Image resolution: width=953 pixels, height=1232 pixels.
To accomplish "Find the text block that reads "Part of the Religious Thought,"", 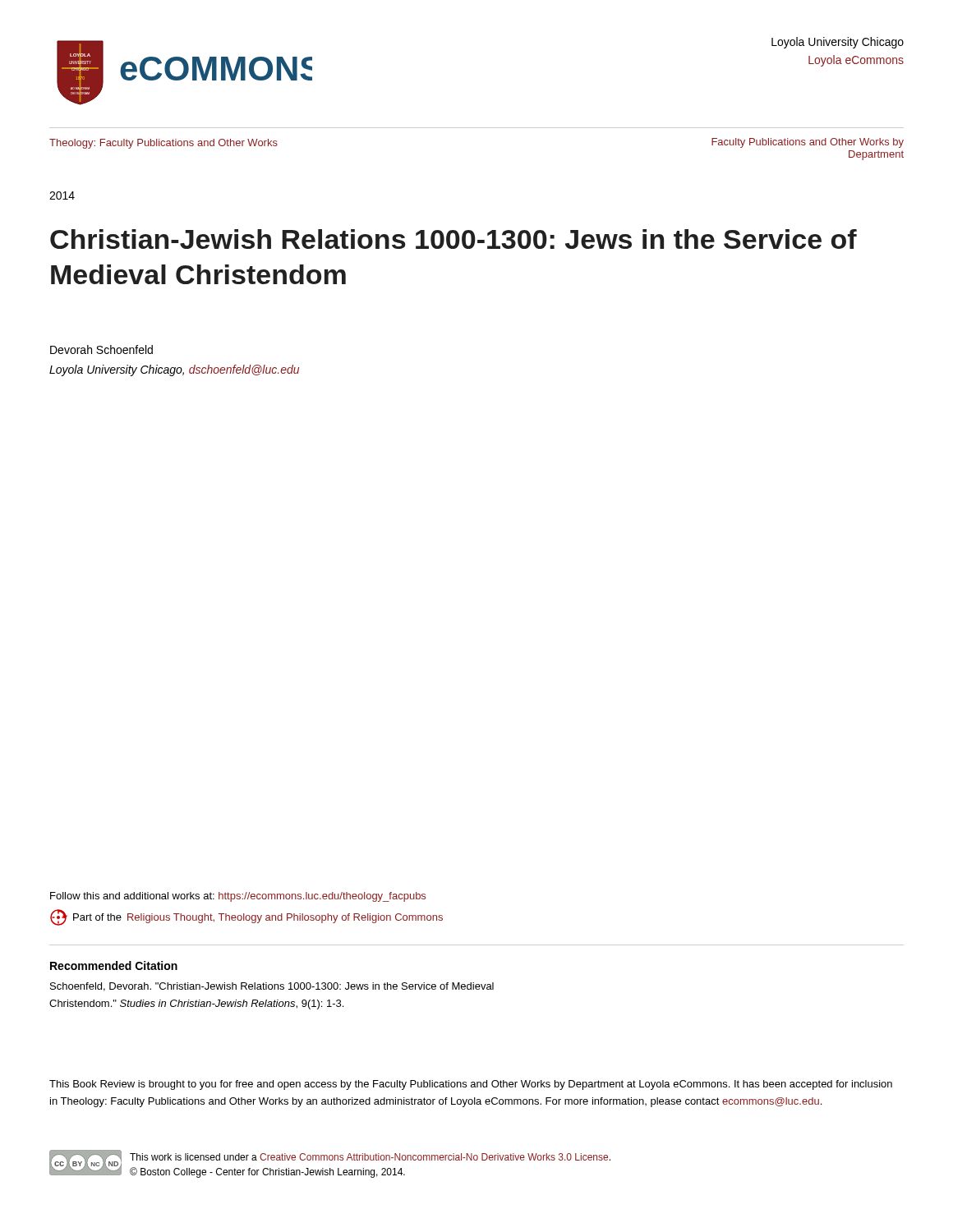I will pyautogui.click(x=246, y=918).
